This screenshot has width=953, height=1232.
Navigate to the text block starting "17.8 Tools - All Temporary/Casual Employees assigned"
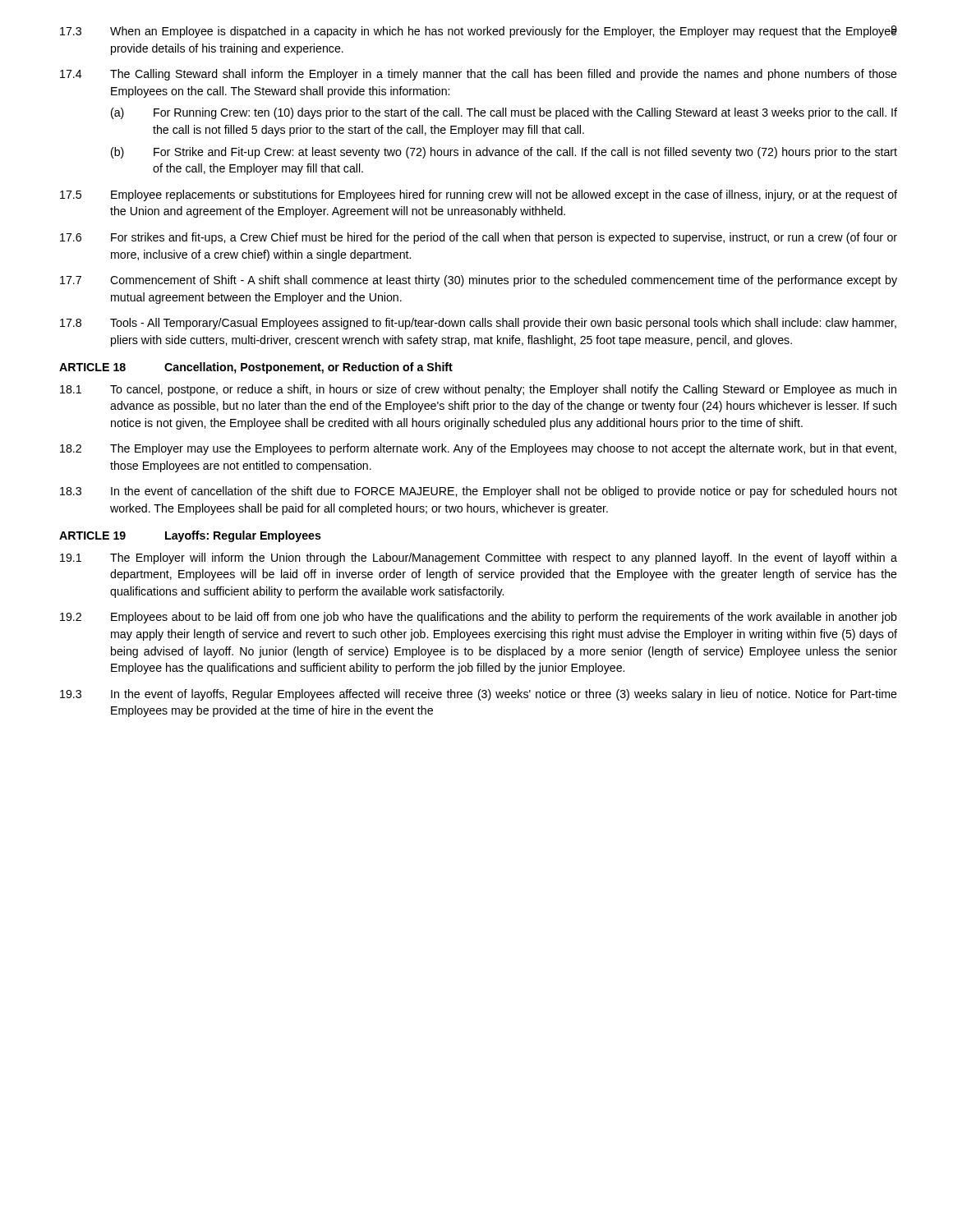pos(478,332)
